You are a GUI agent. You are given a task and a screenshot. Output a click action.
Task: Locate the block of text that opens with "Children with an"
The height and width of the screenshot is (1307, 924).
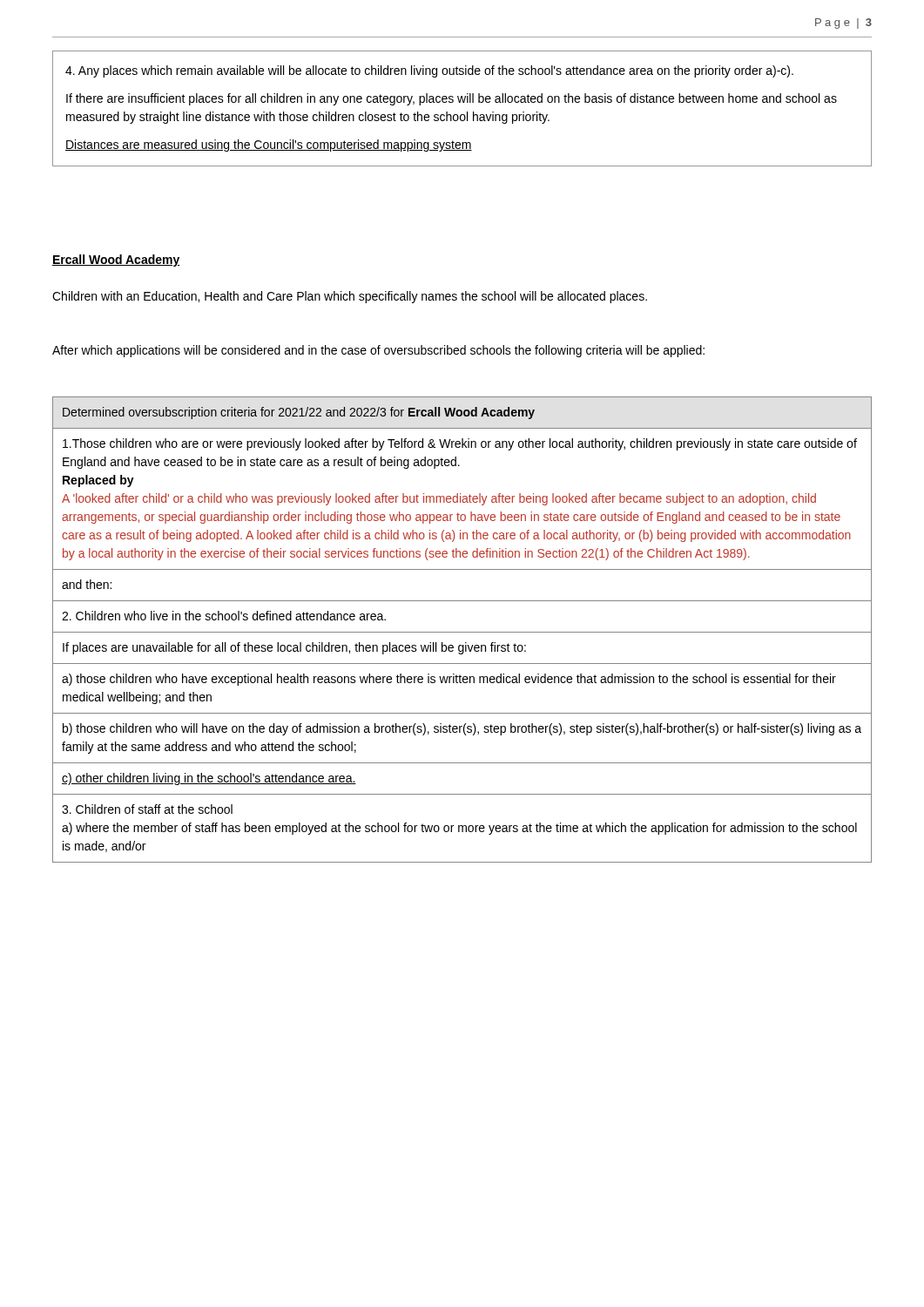point(350,296)
